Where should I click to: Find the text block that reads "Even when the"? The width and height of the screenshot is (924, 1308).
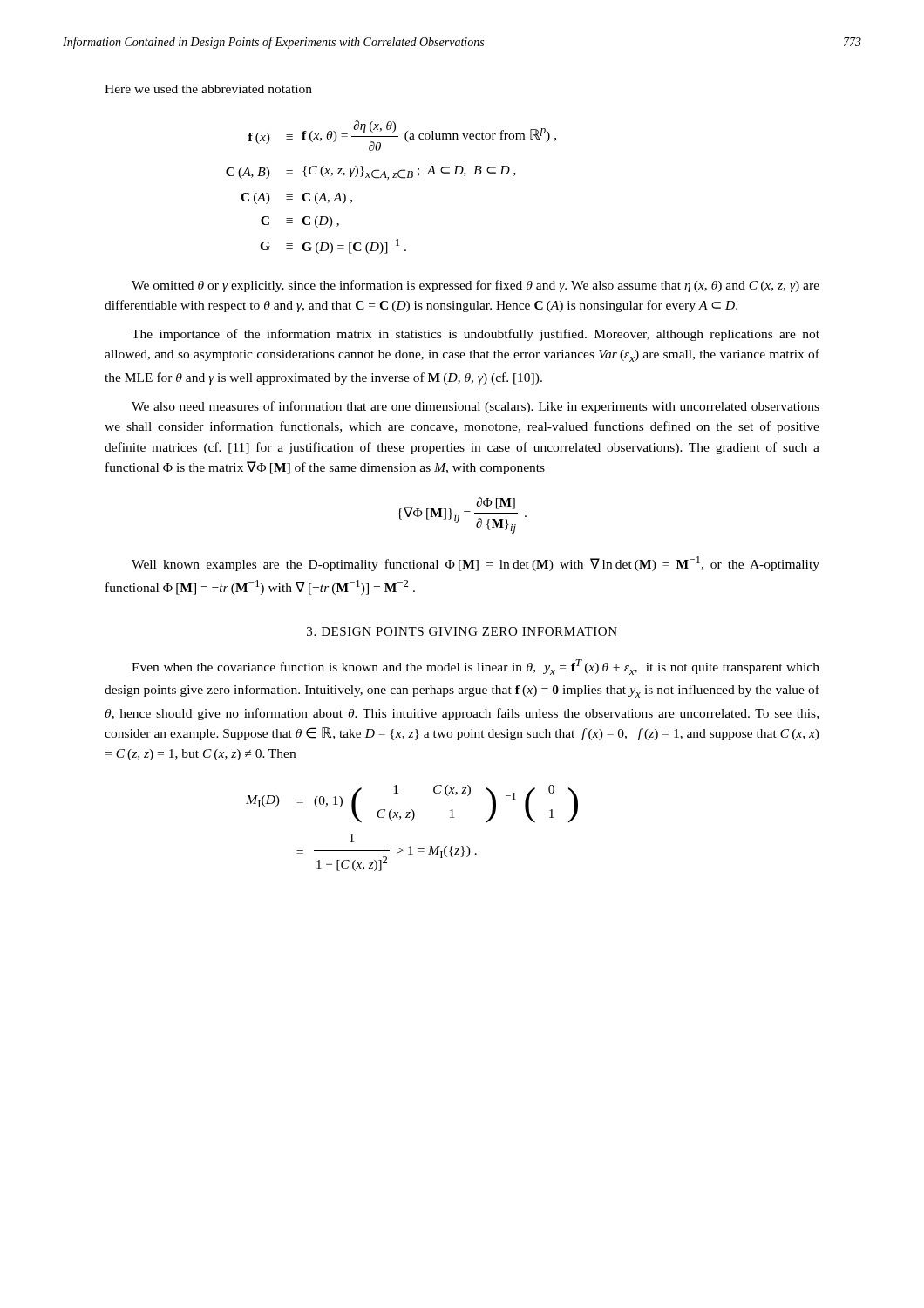[x=462, y=709]
